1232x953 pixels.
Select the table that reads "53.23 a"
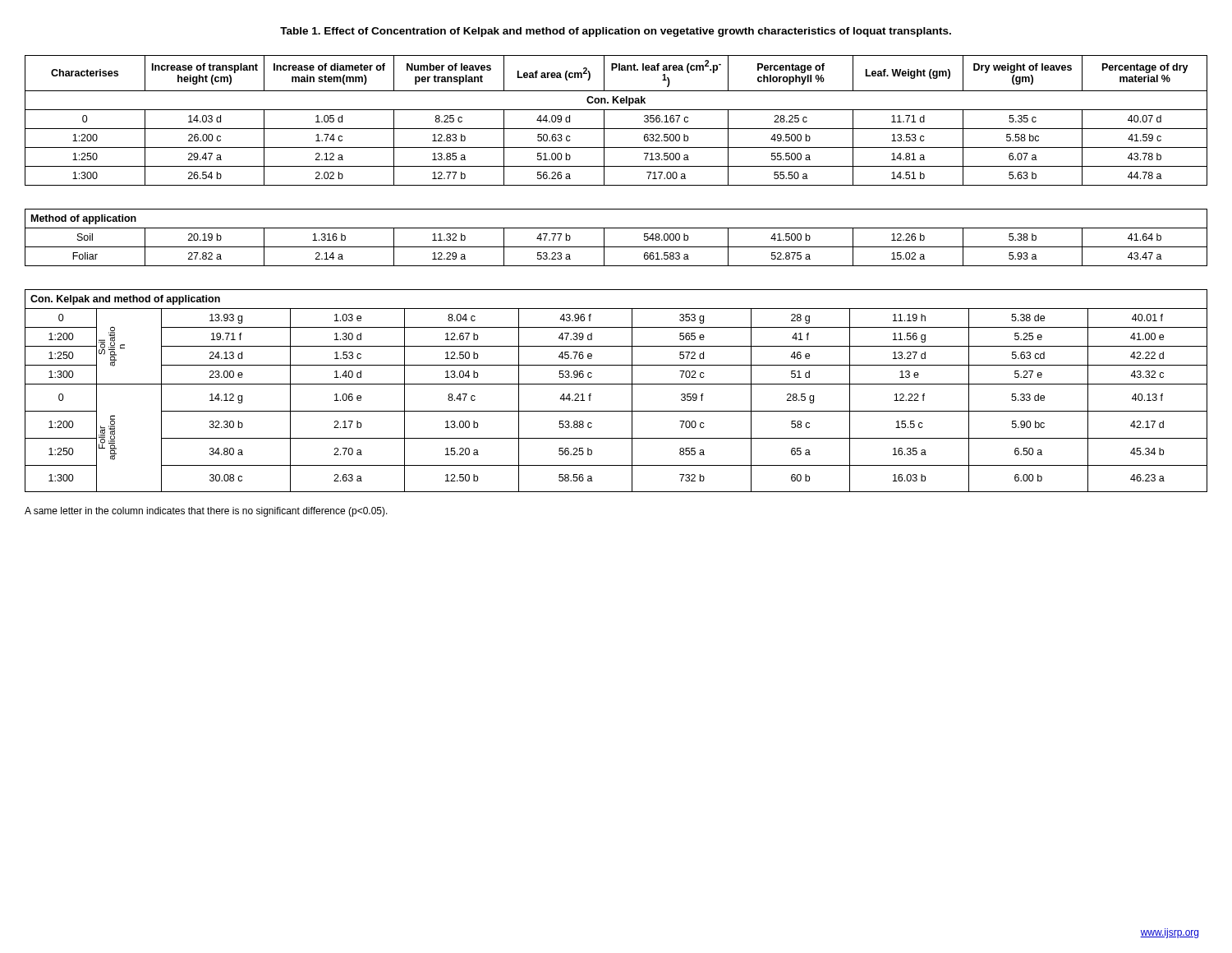(x=616, y=238)
